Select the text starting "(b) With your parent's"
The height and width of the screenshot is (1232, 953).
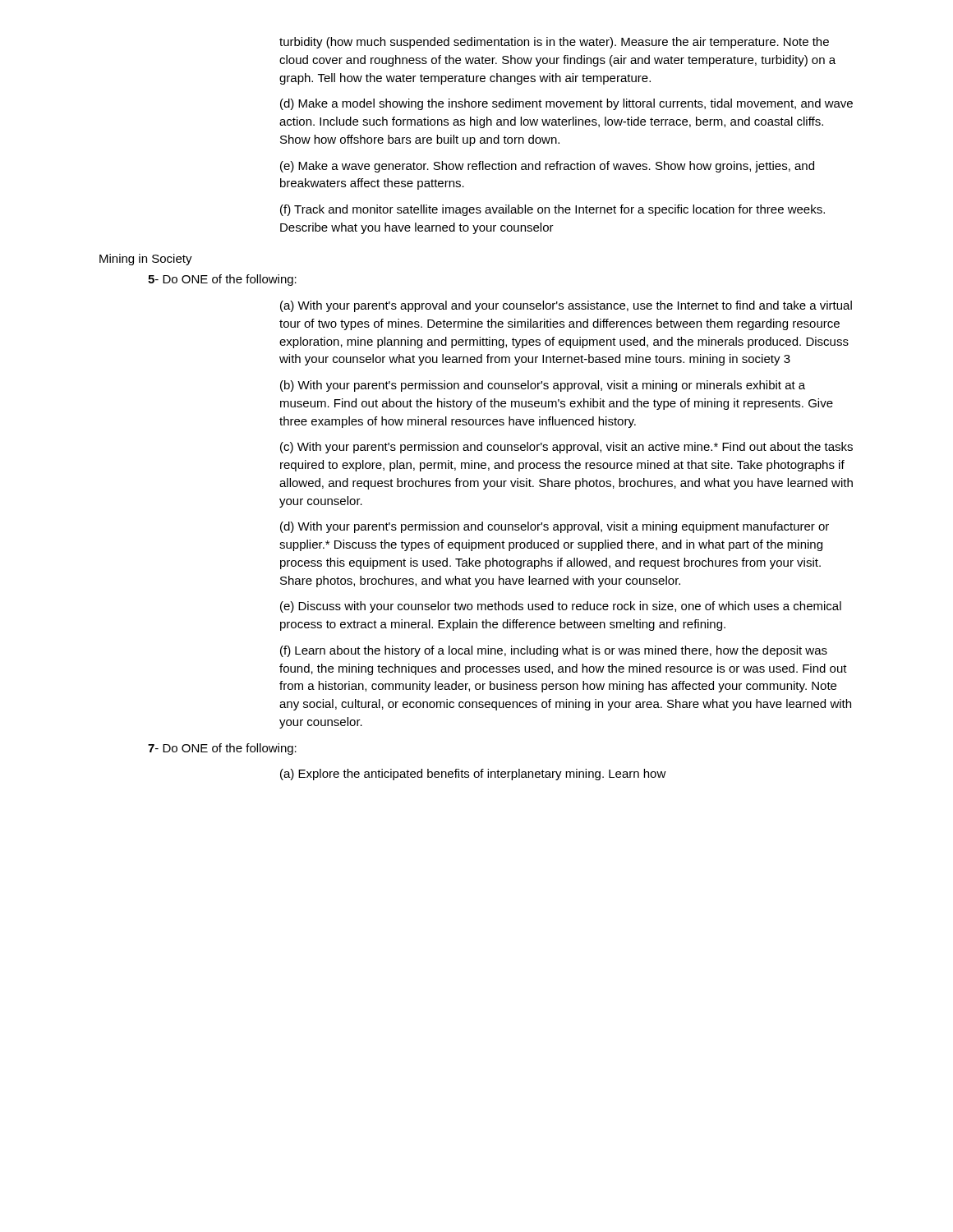click(x=556, y=403)
